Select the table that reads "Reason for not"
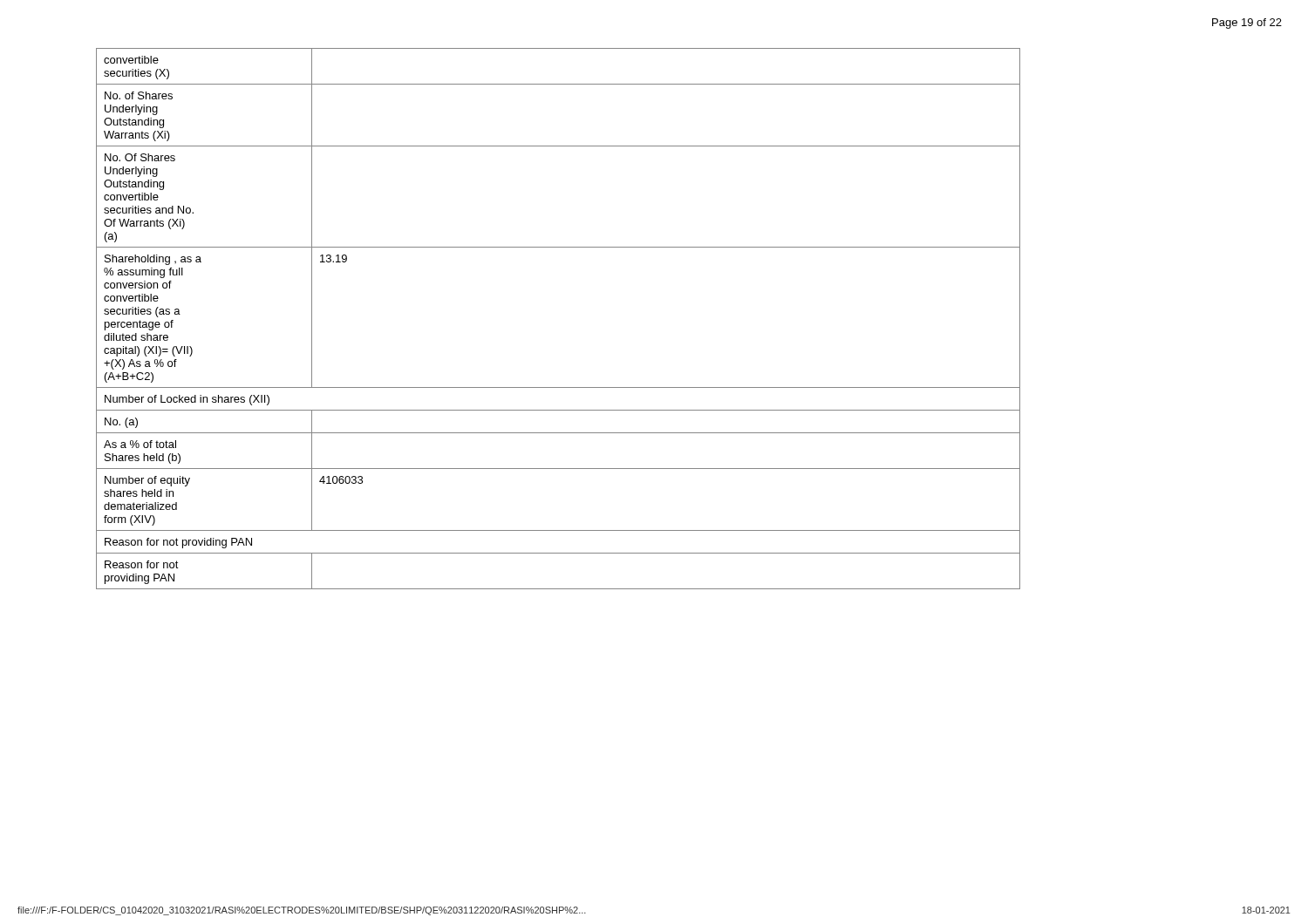 point(558,319)
